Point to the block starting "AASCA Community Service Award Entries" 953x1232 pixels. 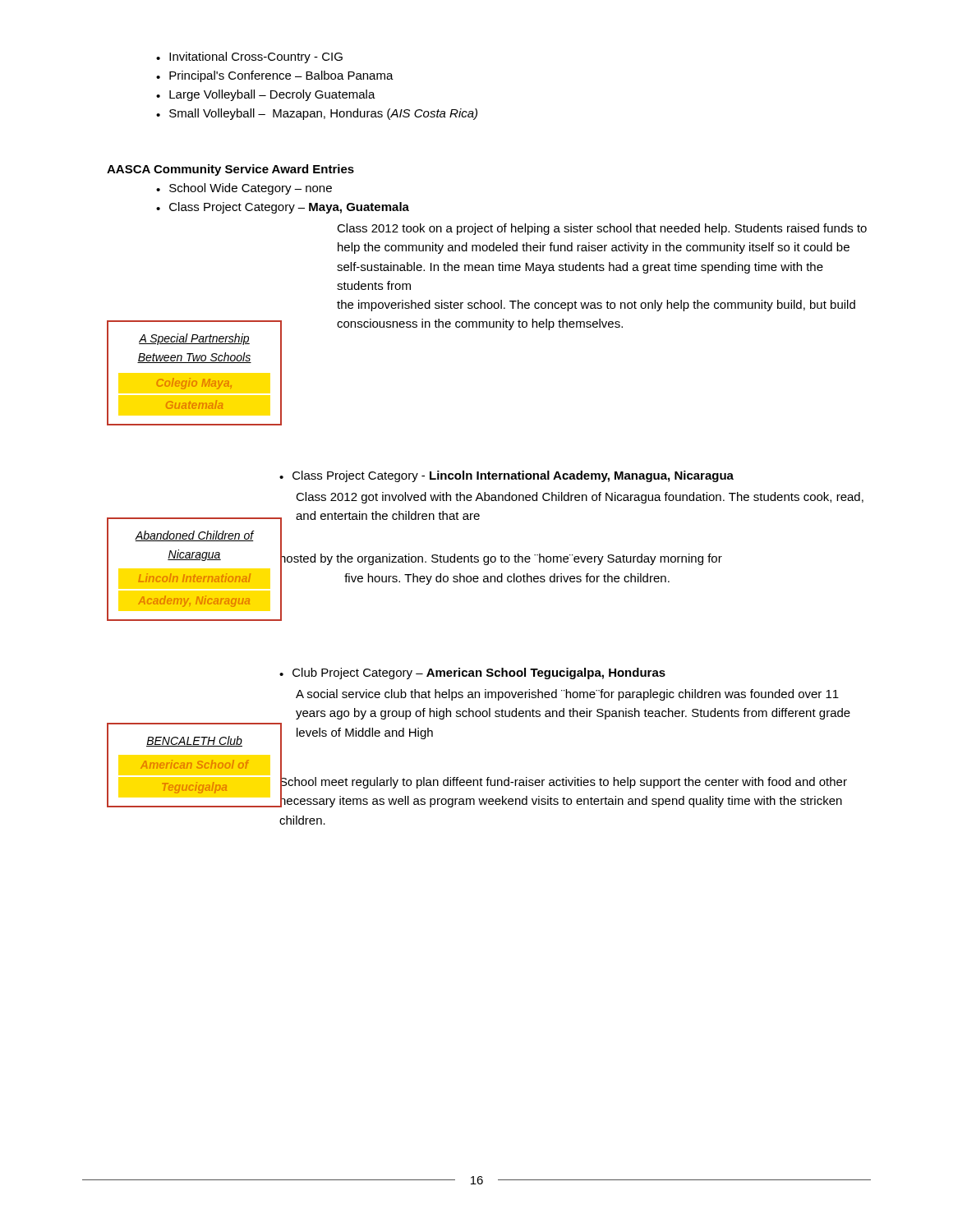[x=231, y=169]
